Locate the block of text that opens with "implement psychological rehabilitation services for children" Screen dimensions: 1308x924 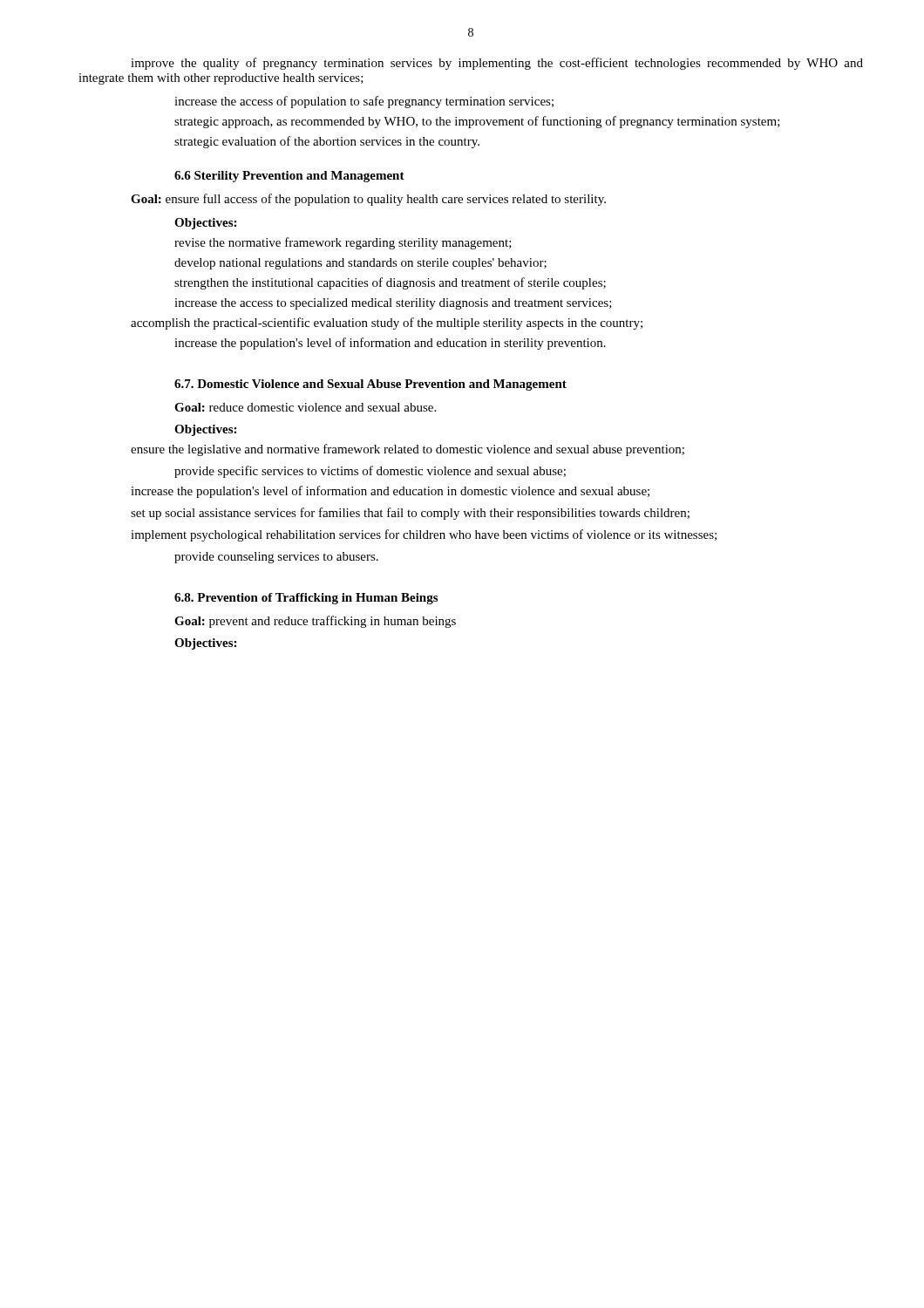(x=471, y=535)
